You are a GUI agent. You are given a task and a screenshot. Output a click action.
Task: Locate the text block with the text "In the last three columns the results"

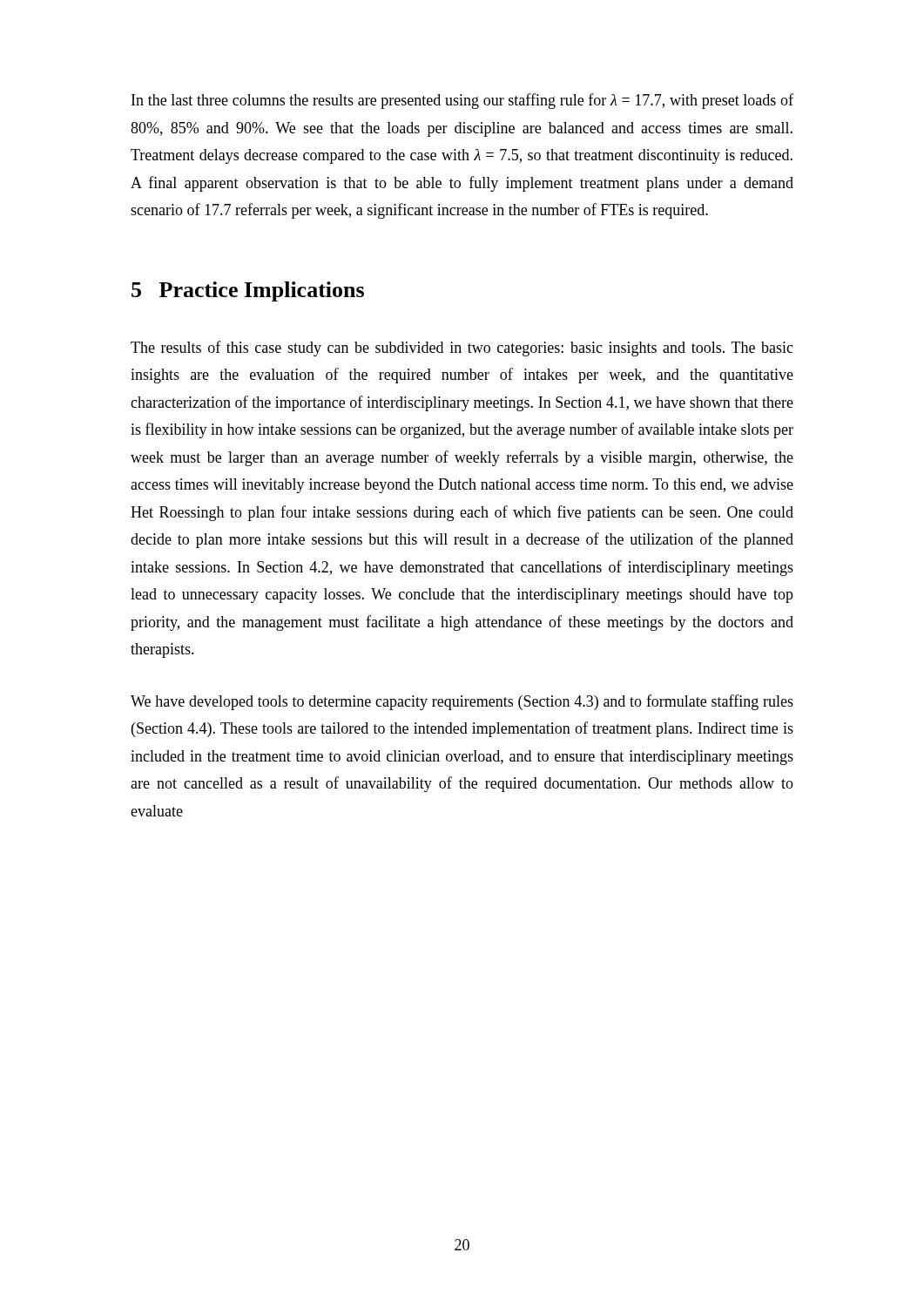(462, 156)
